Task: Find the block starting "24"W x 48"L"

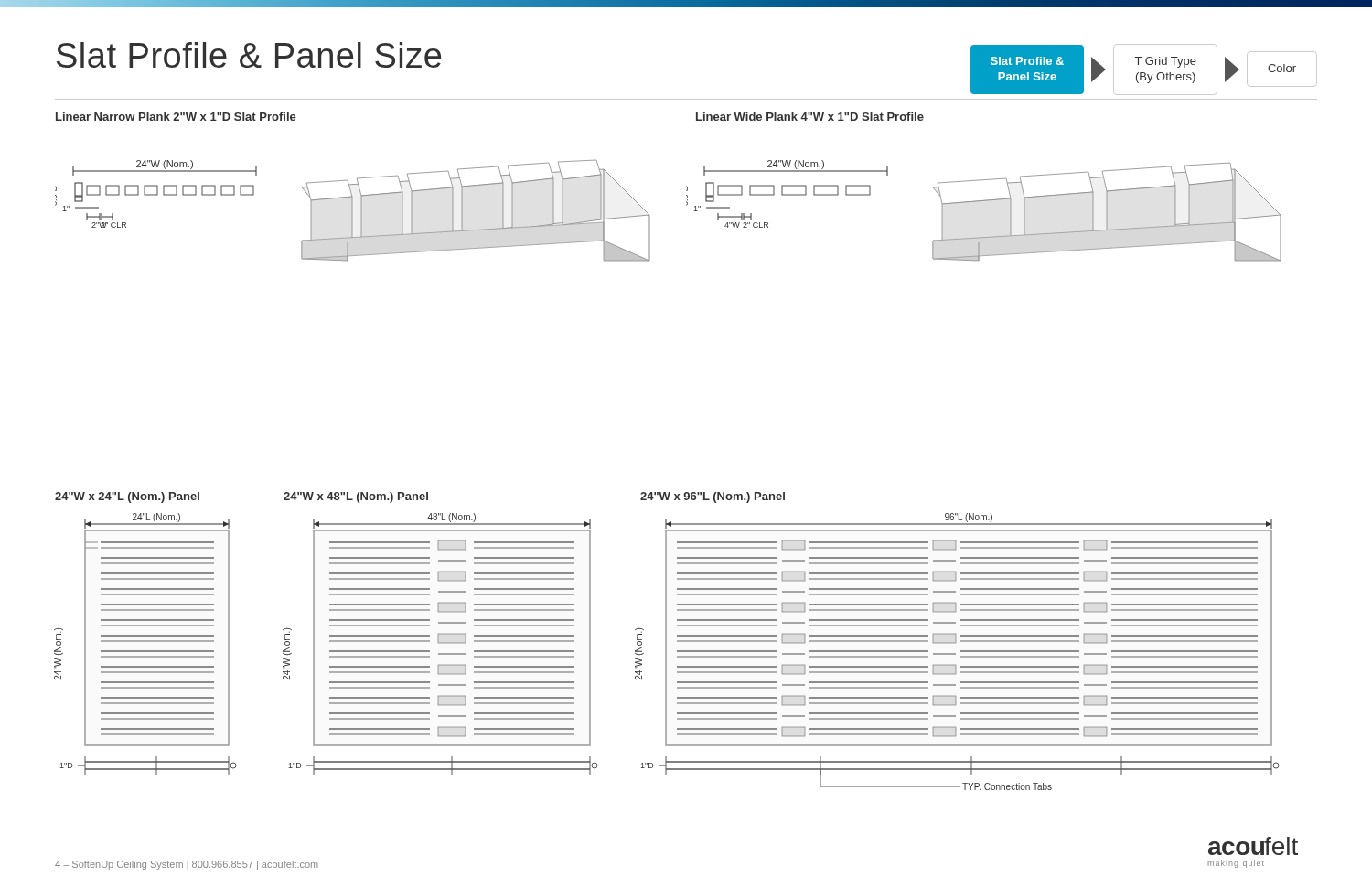Action: point(356,496)
